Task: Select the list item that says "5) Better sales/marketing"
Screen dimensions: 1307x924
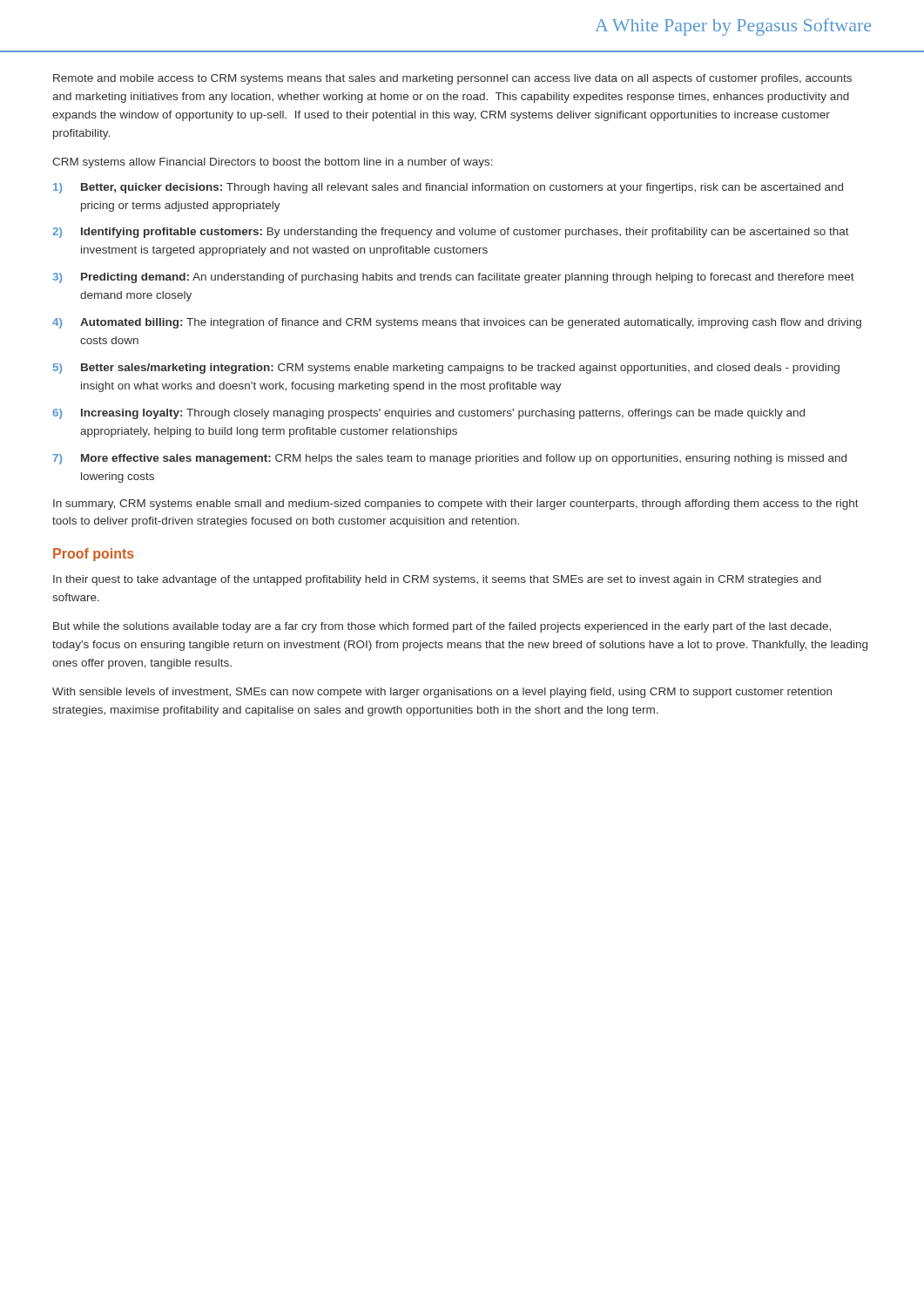Action: [462, 377]
